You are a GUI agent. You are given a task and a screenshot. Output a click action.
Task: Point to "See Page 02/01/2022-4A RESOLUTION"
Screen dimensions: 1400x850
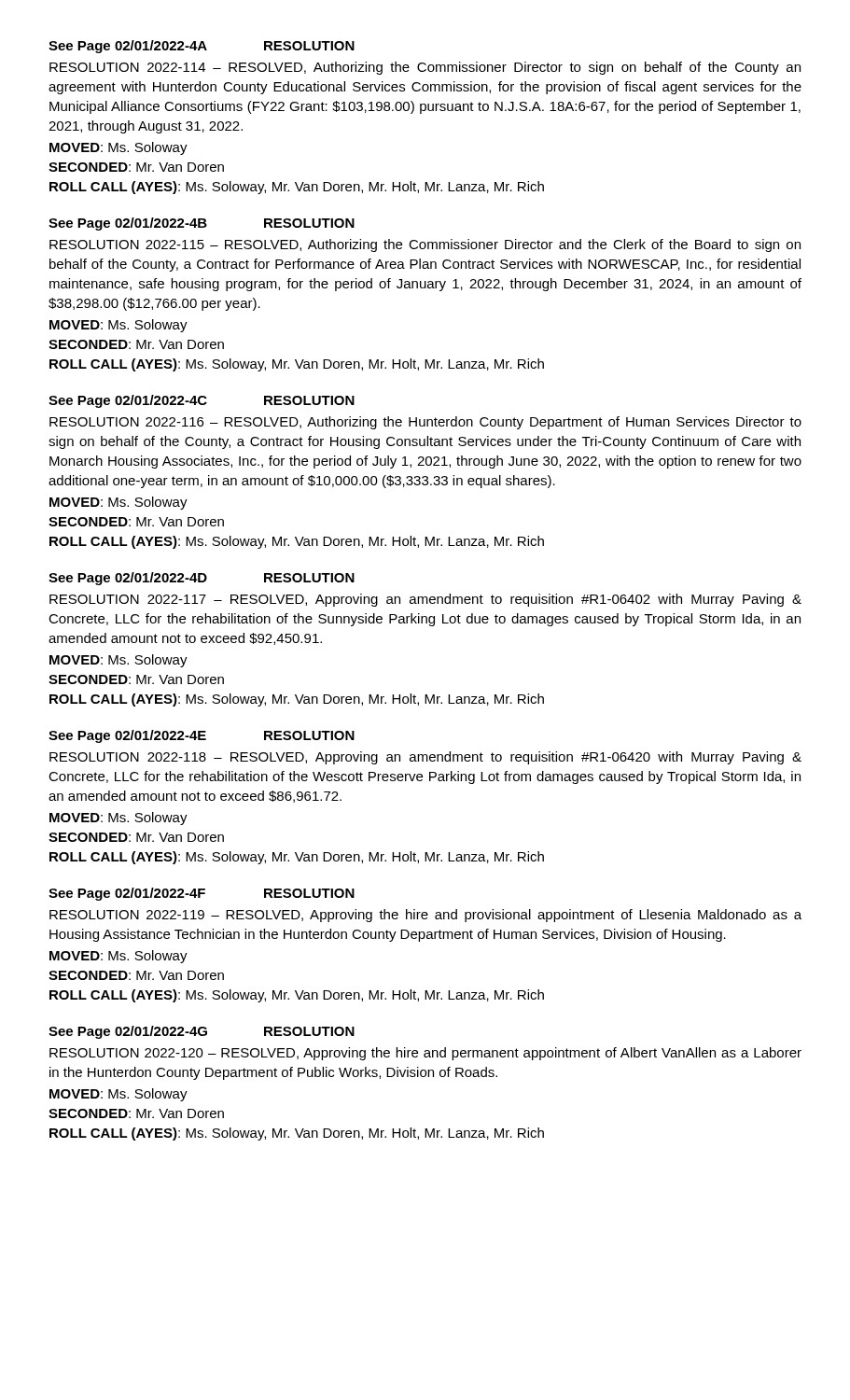point(202,45)
